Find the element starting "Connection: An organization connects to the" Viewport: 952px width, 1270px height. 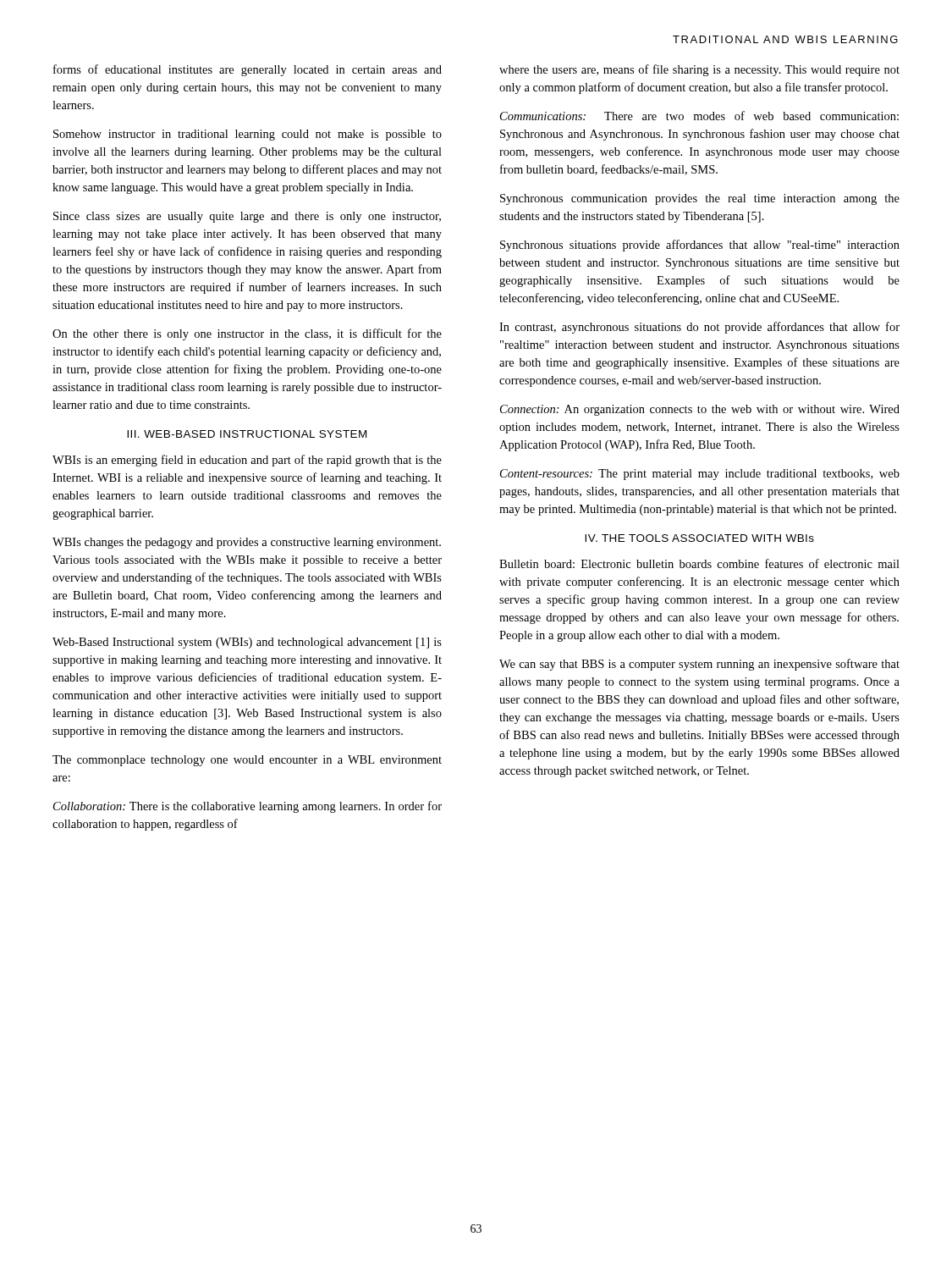tap(699, 427)
